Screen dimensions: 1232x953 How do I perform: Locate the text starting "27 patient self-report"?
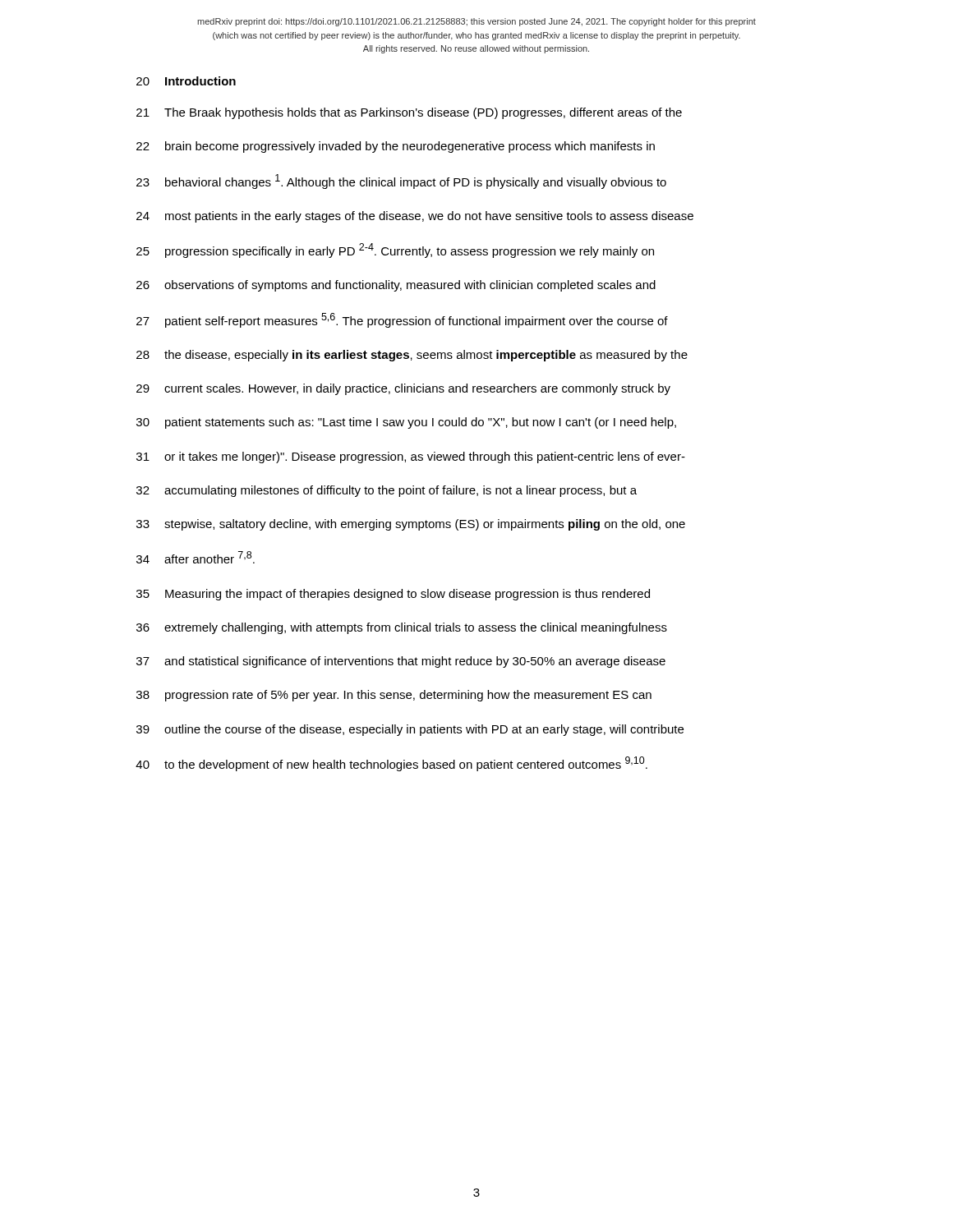point(476,320)
